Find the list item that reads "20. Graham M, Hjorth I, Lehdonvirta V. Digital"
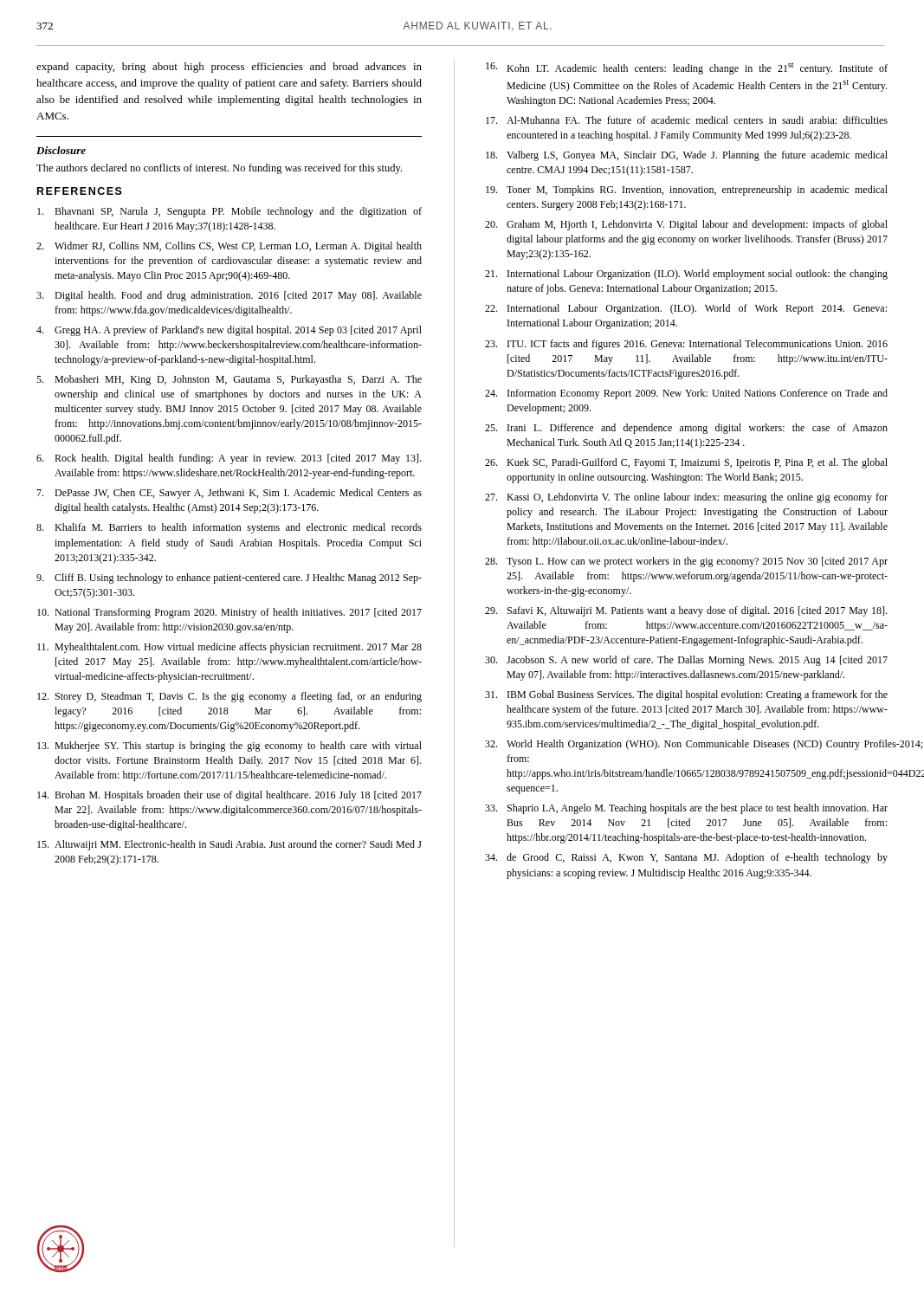Image resolution: width=924 pixels, height=1299 pixels. click(x=686, y=240)
